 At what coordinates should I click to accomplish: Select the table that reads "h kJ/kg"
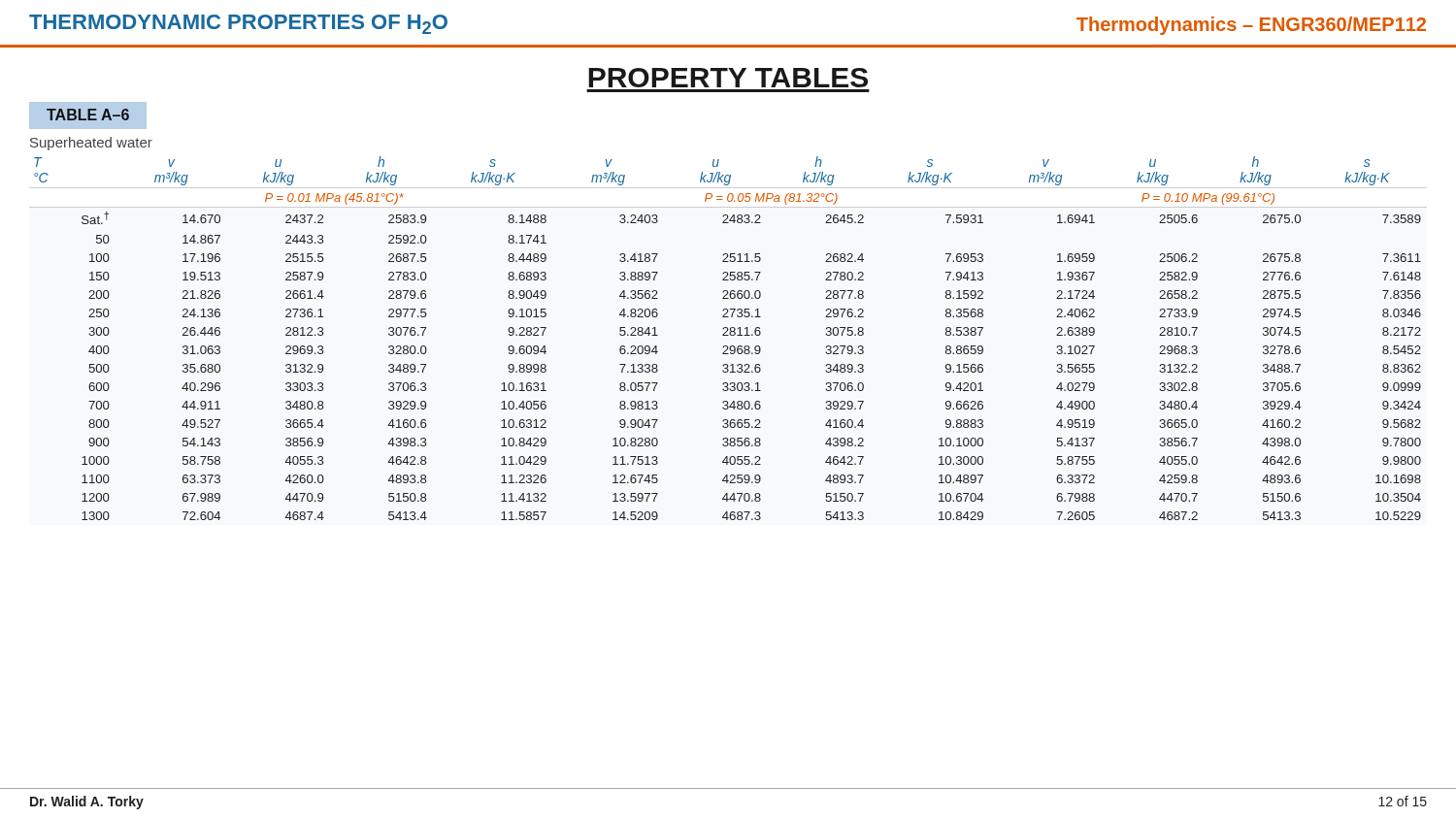pos(728,339)
